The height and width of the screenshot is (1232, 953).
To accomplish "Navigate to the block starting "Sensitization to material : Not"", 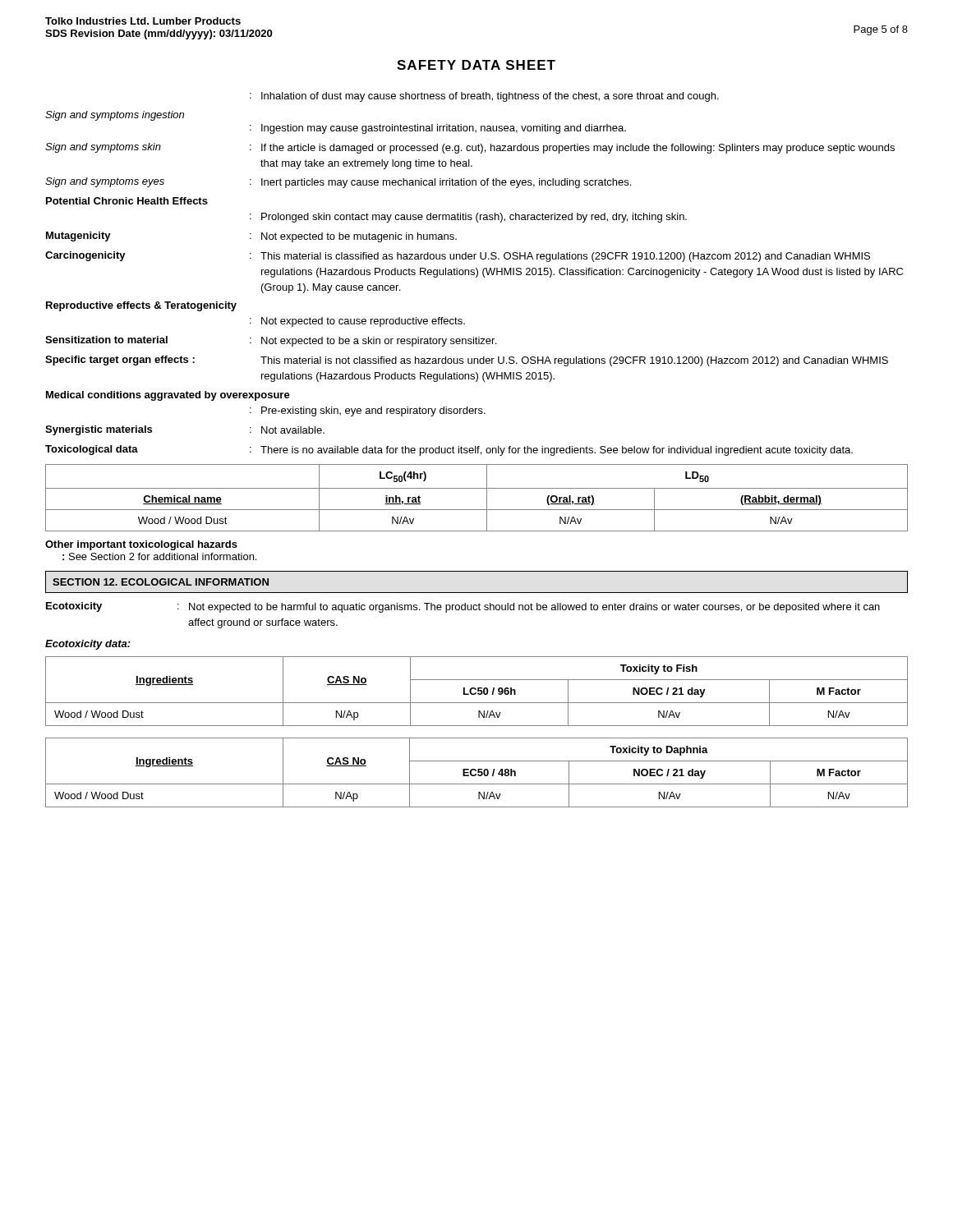I will (476, 341).
